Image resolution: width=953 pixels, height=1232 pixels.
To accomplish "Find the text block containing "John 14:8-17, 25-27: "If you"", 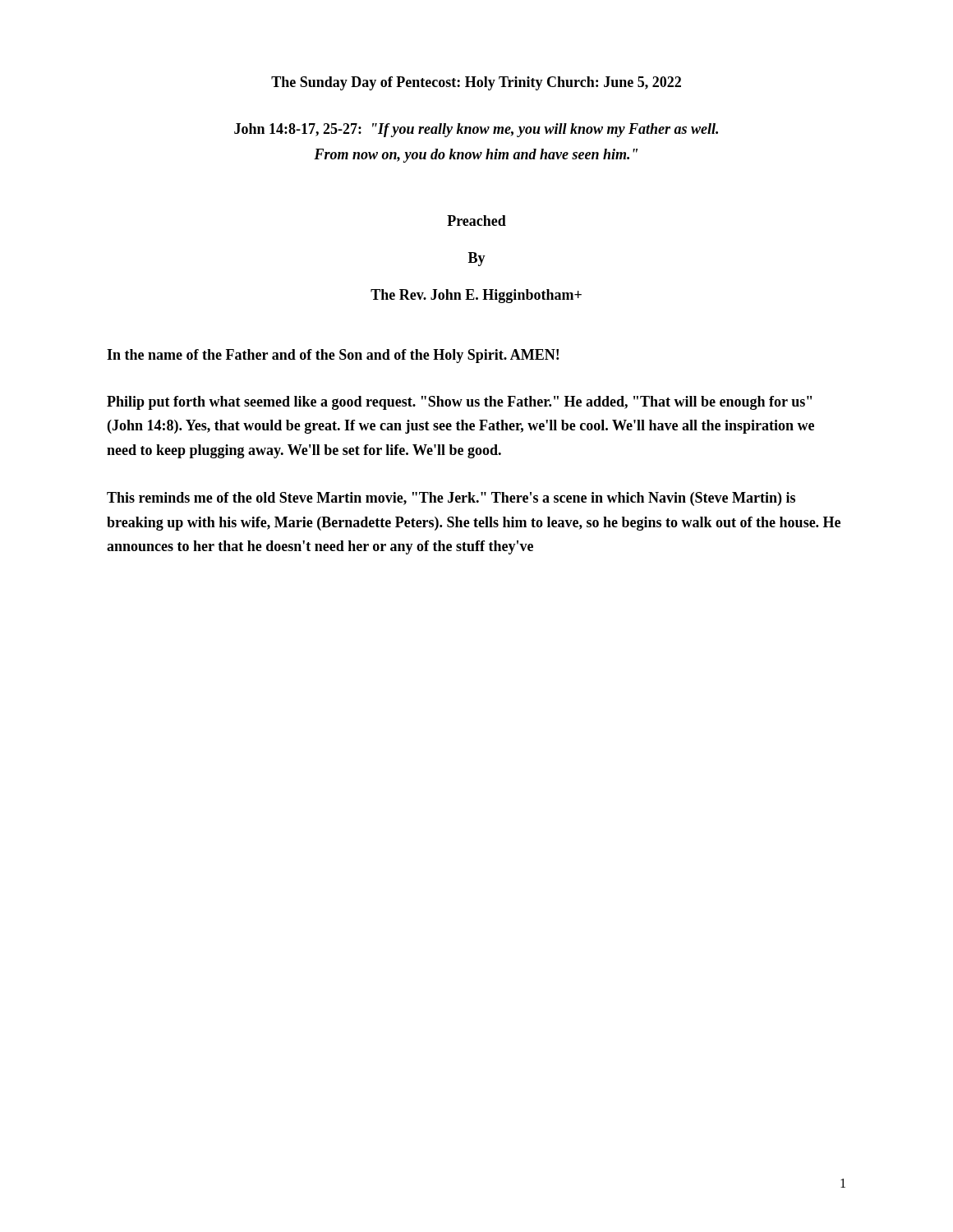I will (x=476, y=129).
